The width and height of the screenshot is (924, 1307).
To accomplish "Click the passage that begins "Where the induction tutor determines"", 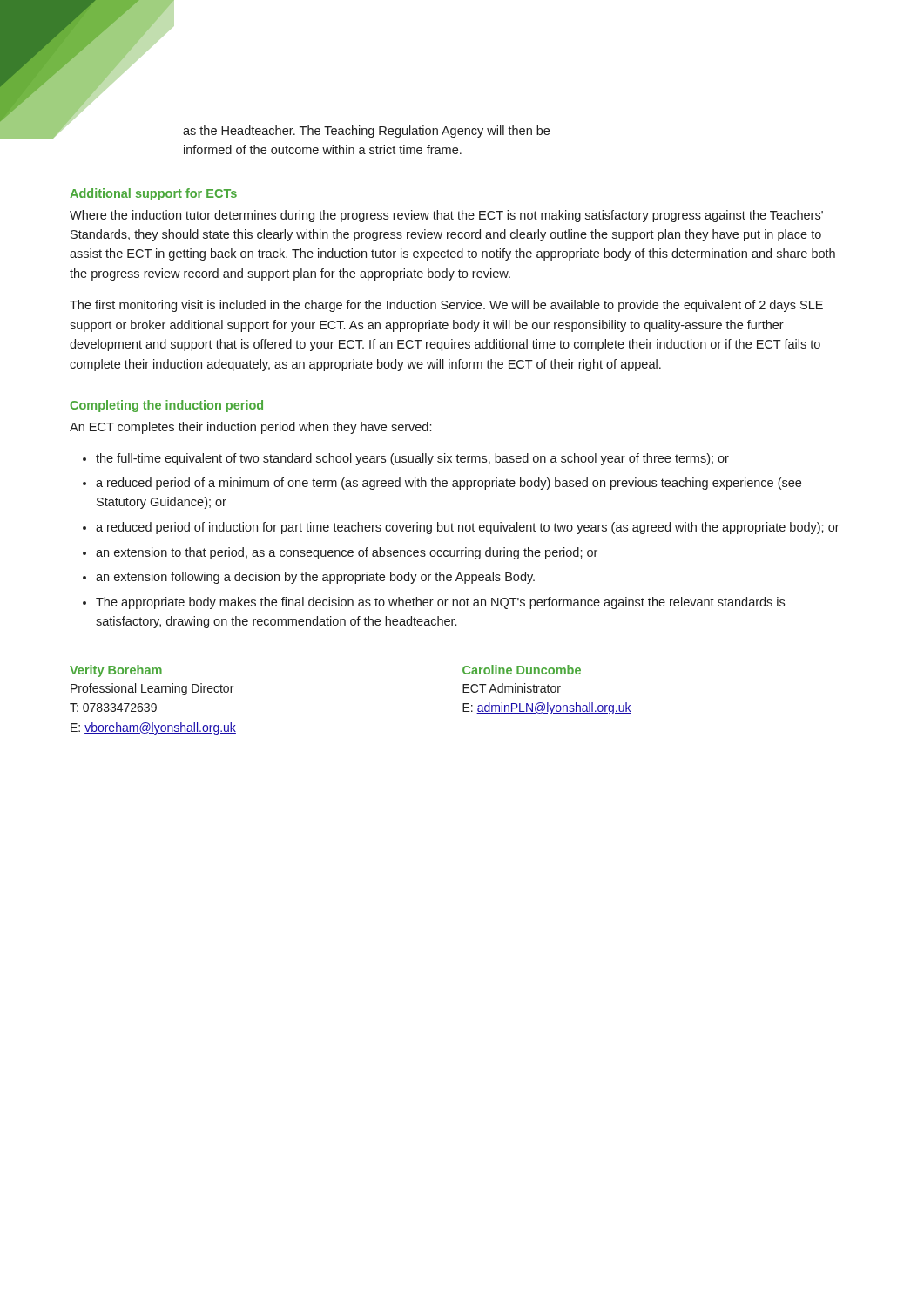I will [453, 244].
